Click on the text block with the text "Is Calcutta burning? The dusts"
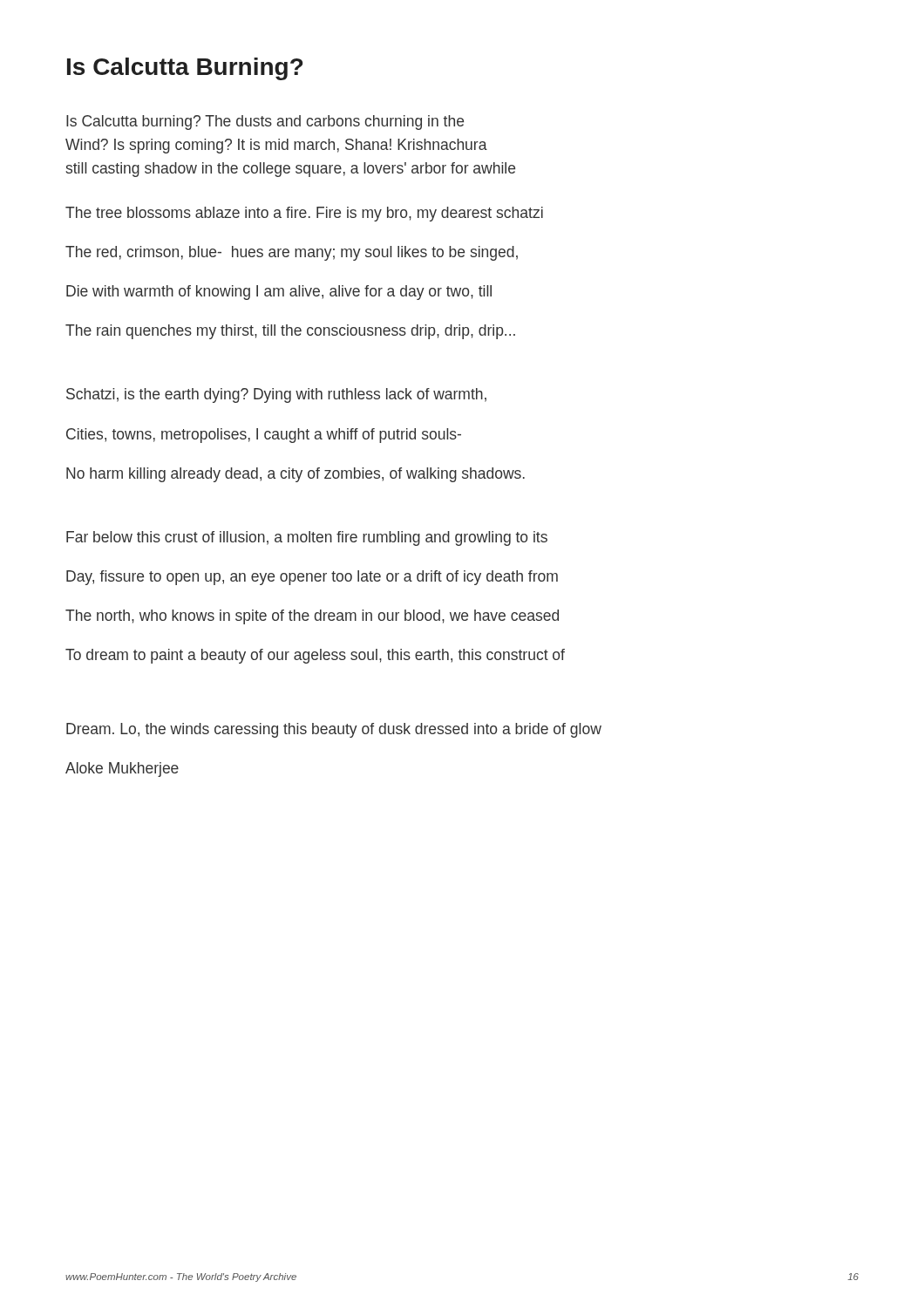 (291, 144)
